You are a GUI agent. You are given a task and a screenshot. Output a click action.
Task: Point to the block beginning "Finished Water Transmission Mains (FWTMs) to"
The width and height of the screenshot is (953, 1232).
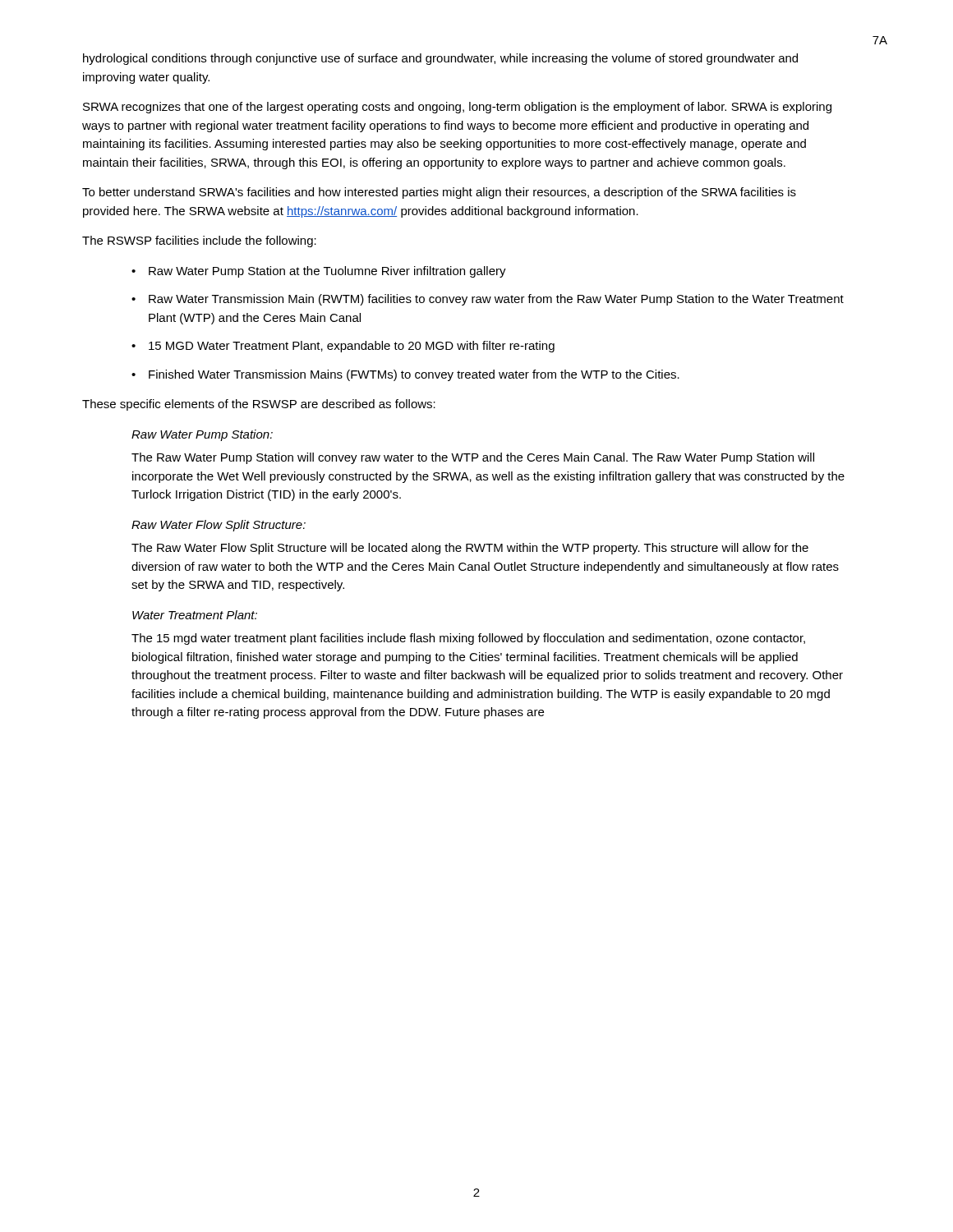414,374
